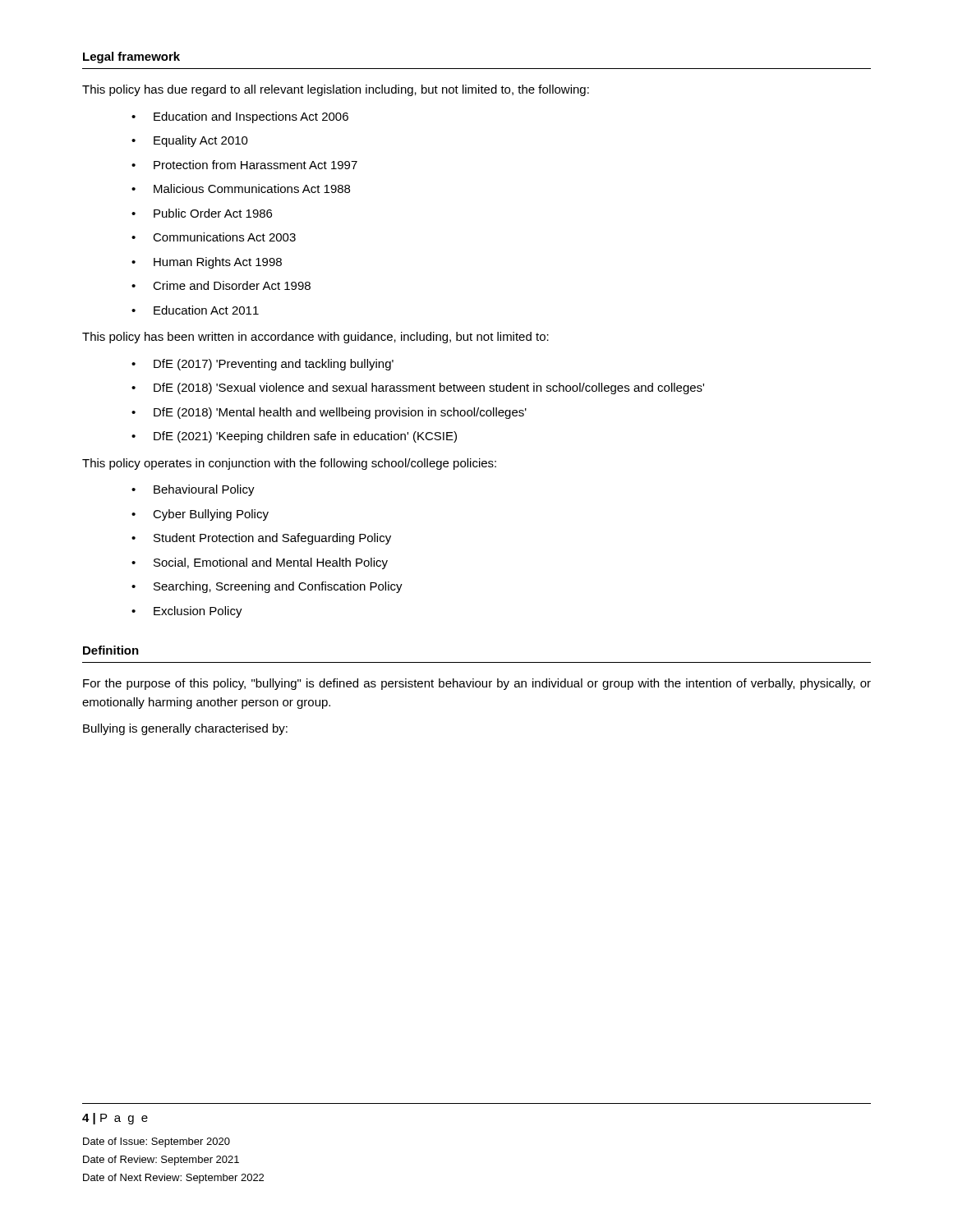Where is the passage that starts "This policy has been written in accordance"?
953x1232 pixels.
click(x=316, y=336)
